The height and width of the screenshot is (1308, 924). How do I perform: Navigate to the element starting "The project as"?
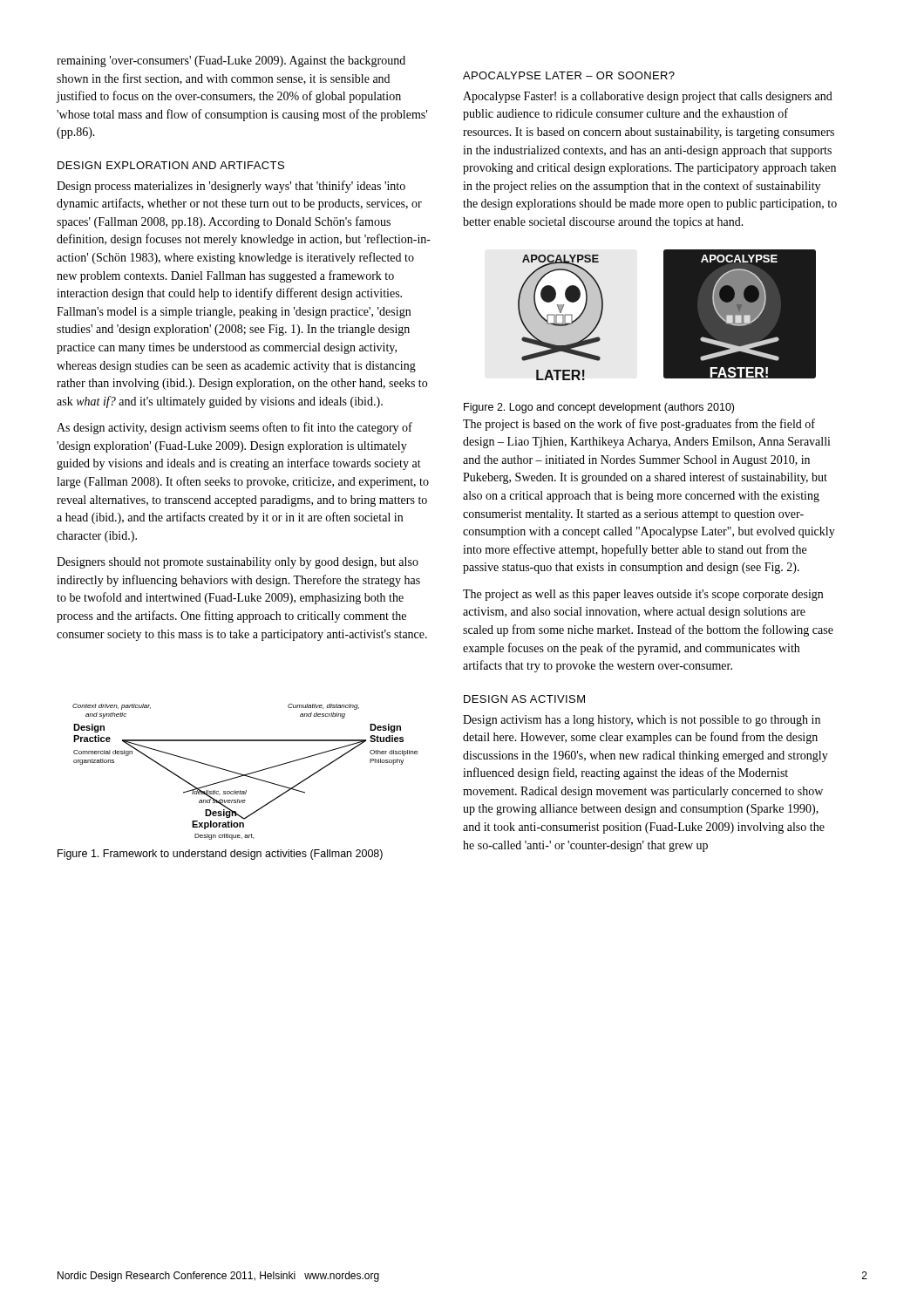650,631
